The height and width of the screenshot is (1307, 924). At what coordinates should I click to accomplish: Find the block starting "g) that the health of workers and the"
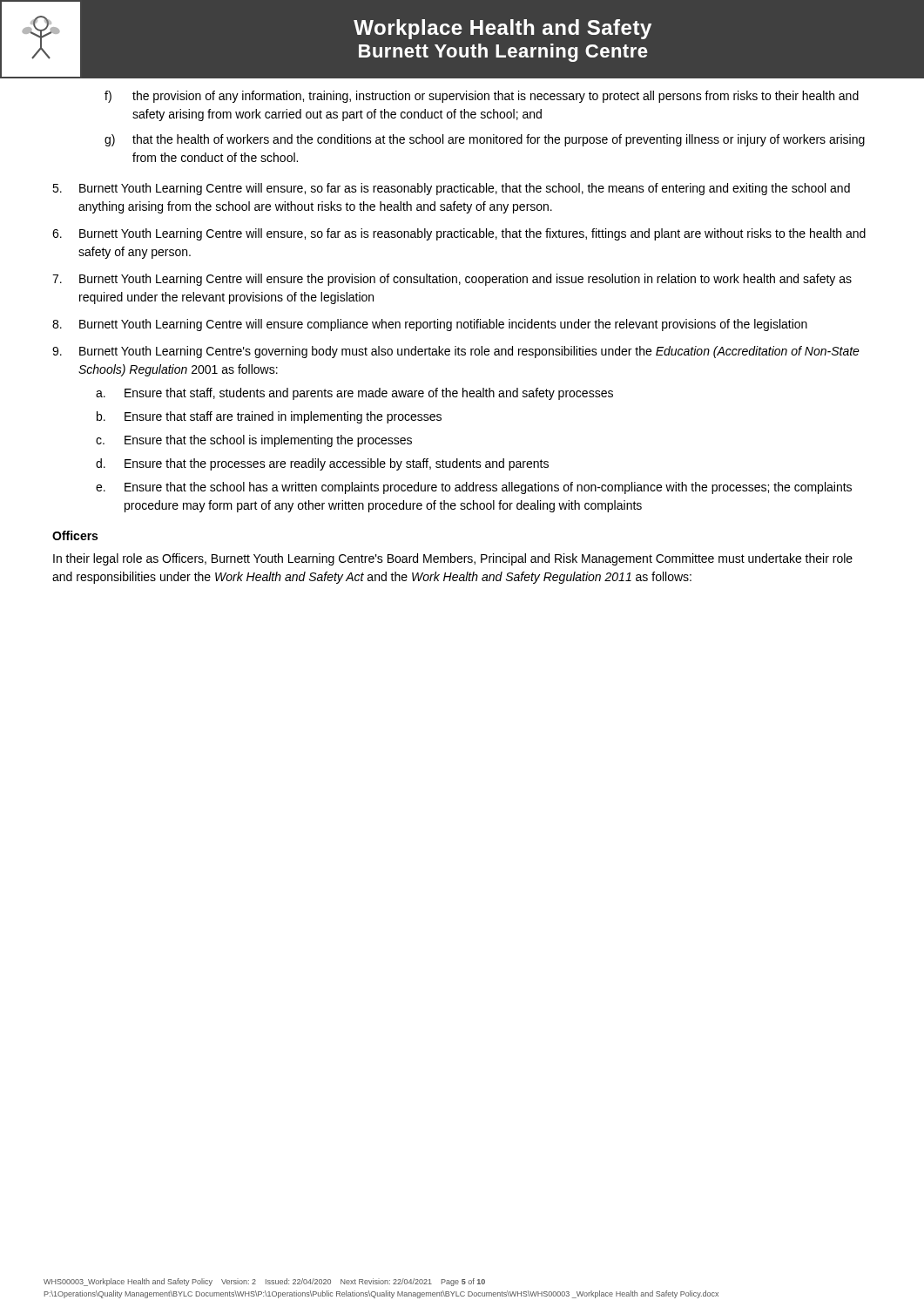[488, 149]
